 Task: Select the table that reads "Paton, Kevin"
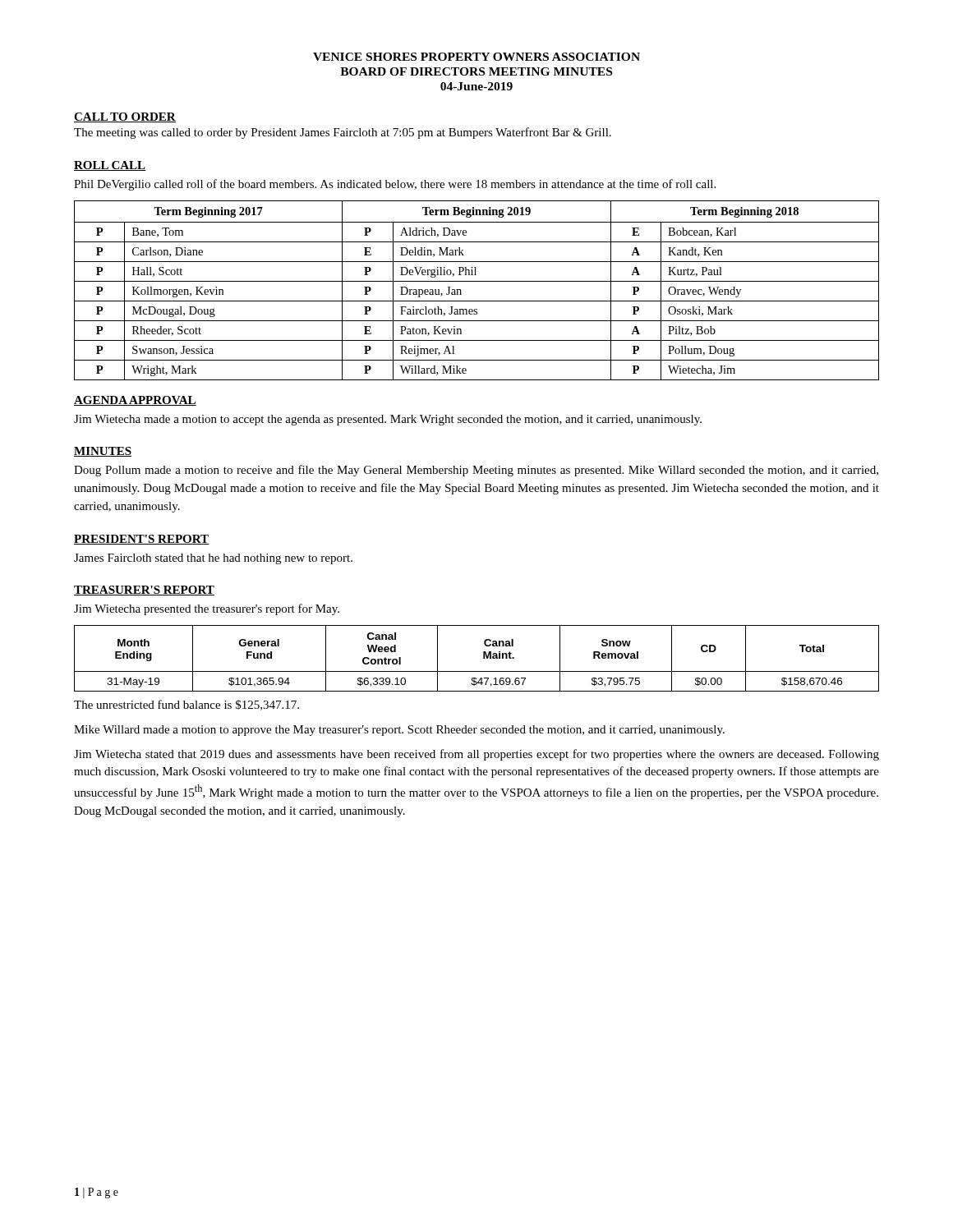[x=476, y=290]
